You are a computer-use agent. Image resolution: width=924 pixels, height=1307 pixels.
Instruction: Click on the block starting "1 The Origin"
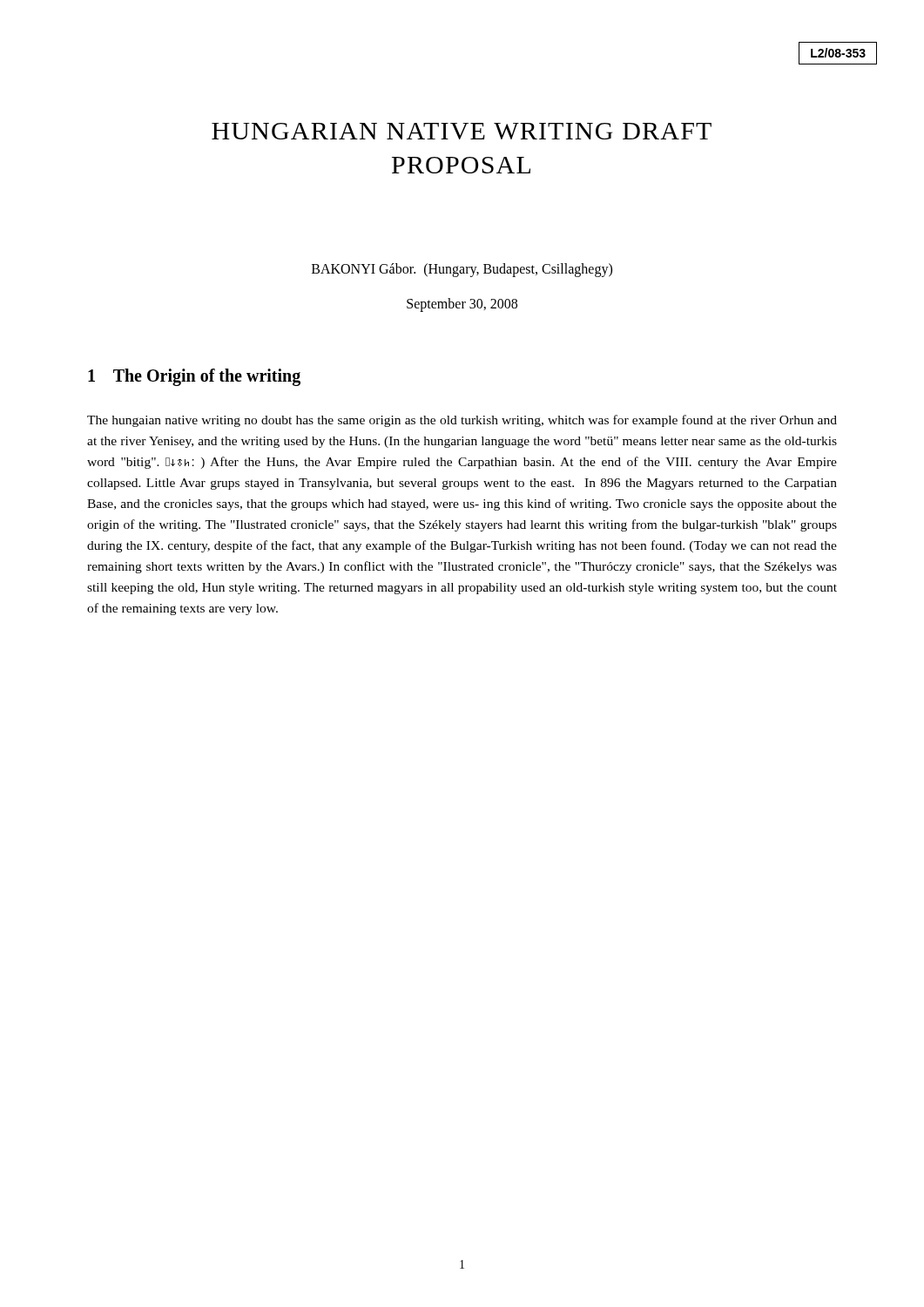194,376
